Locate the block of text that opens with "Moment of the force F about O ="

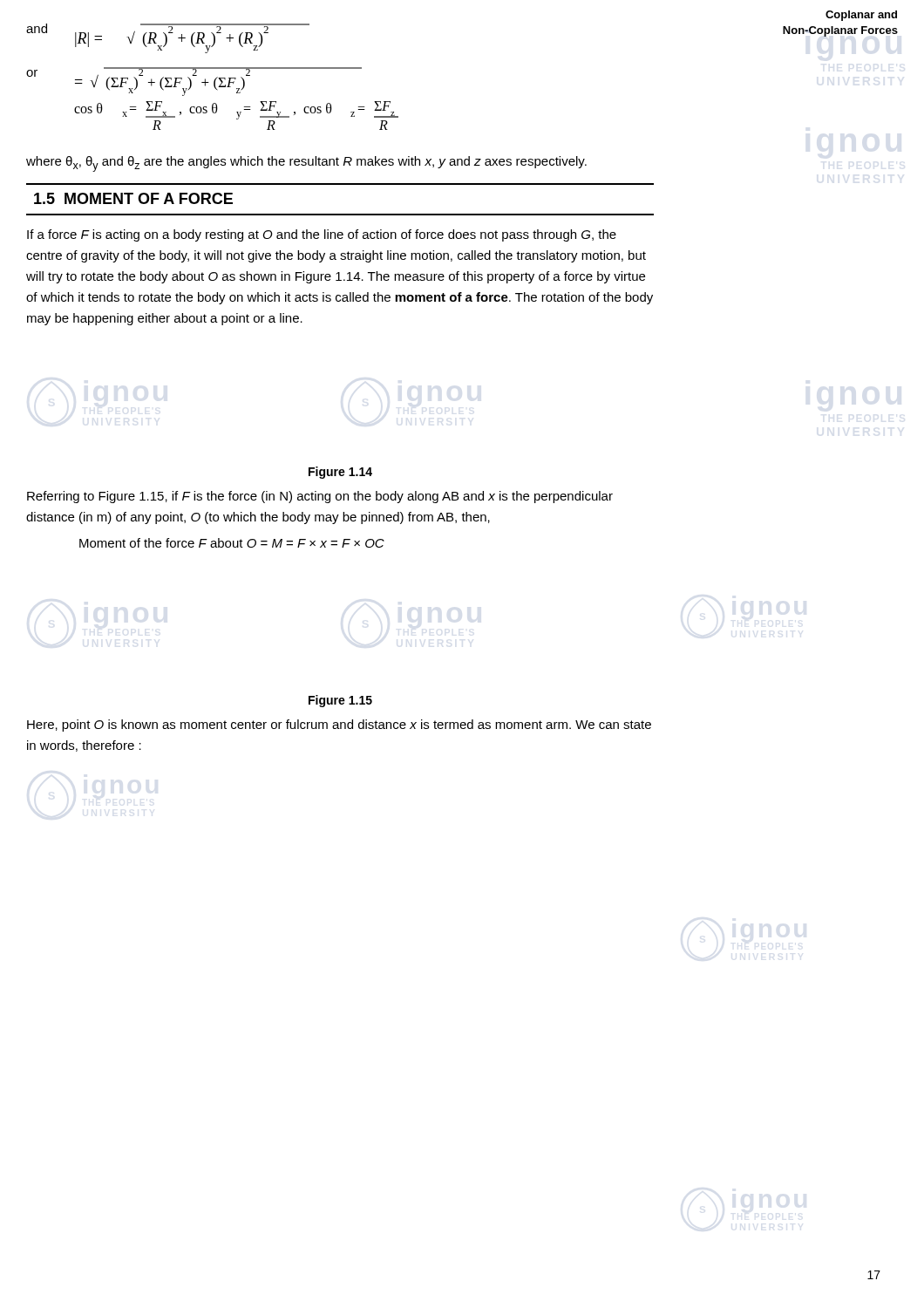(231, 543)
